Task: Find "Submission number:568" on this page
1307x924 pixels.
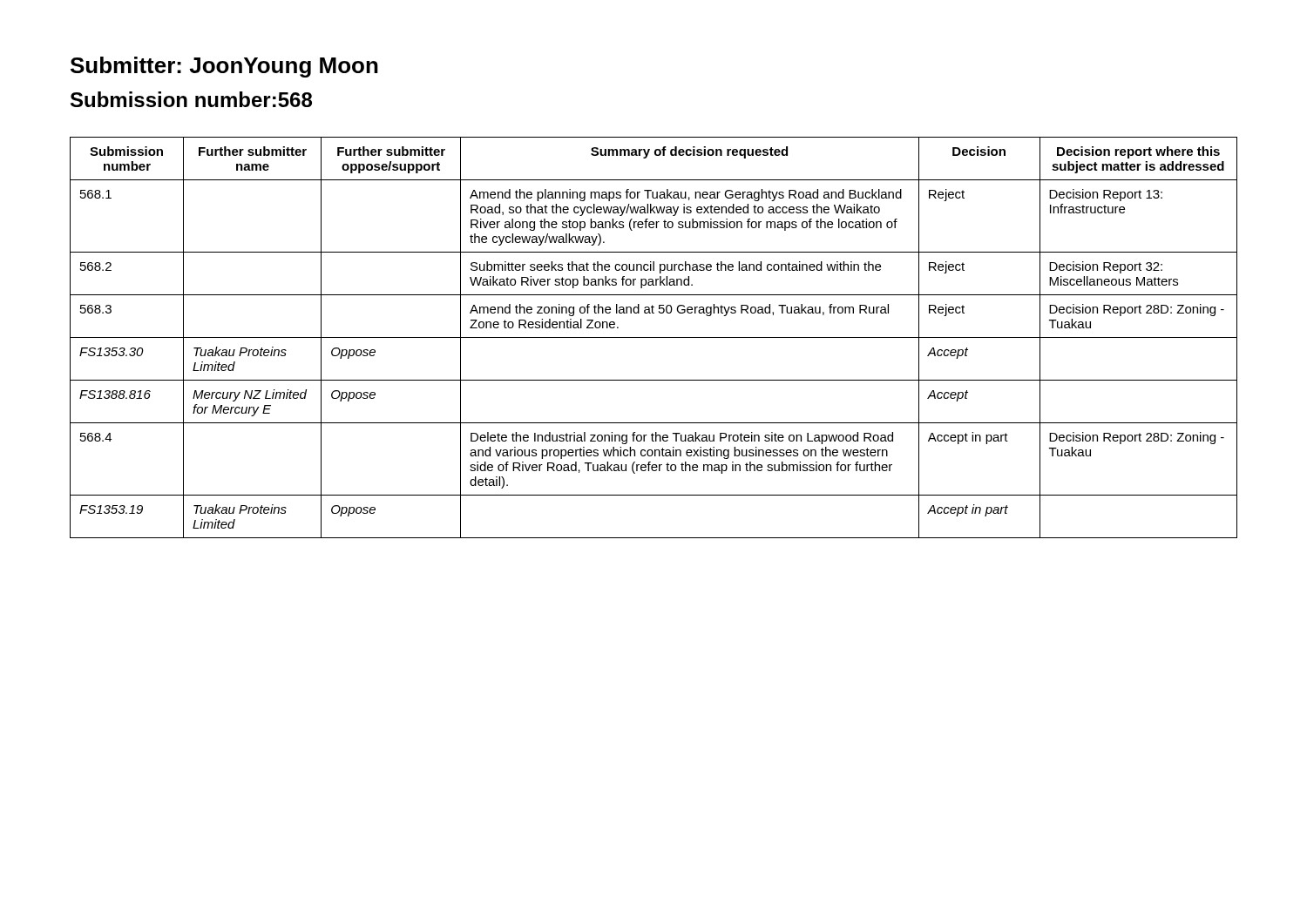Action: pyautogui.click(x=191, y=100)
